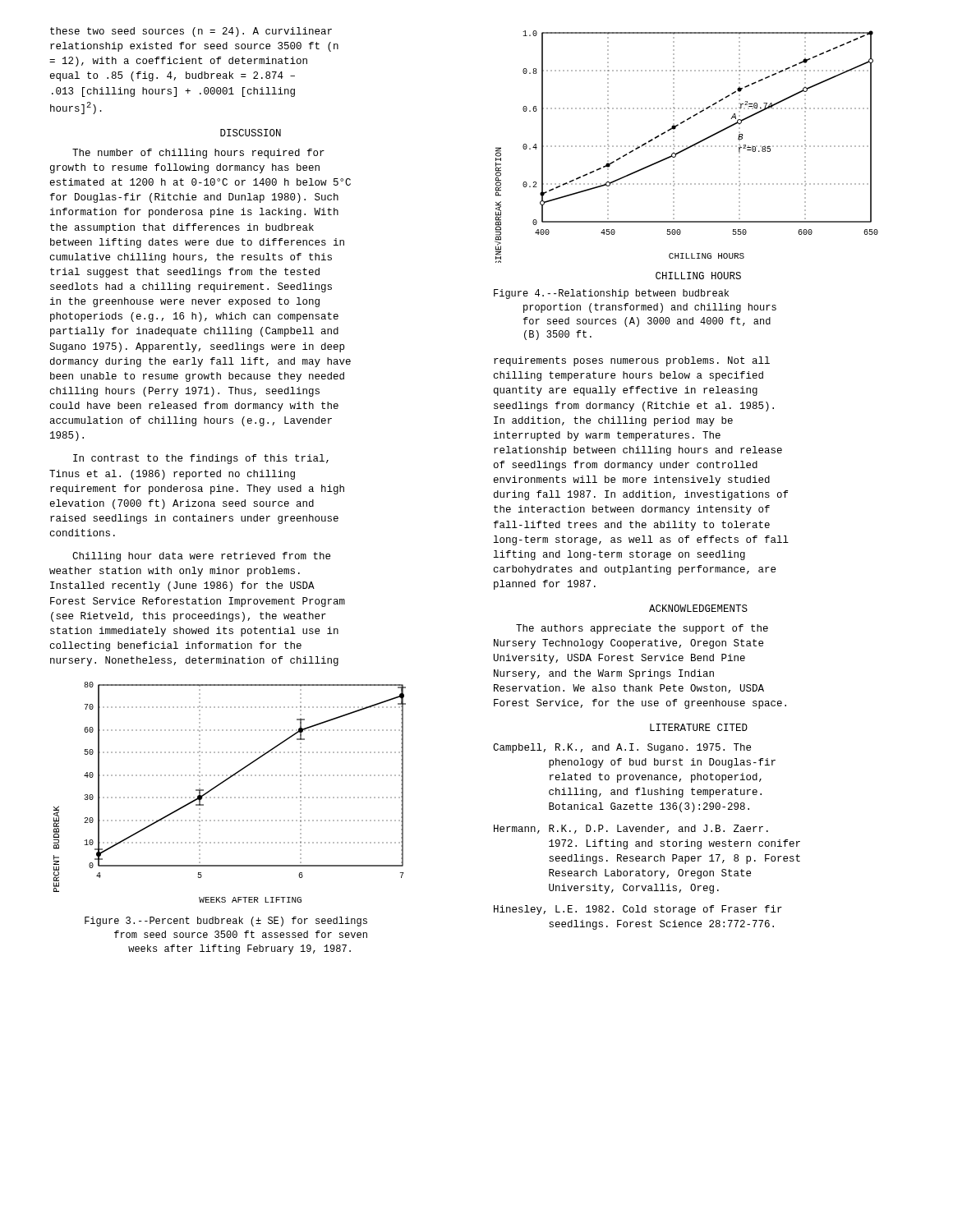Click the passage that begins "The authors appreciate the support of the"
The height and width of the screenshot is (1232, 953).
641,667
